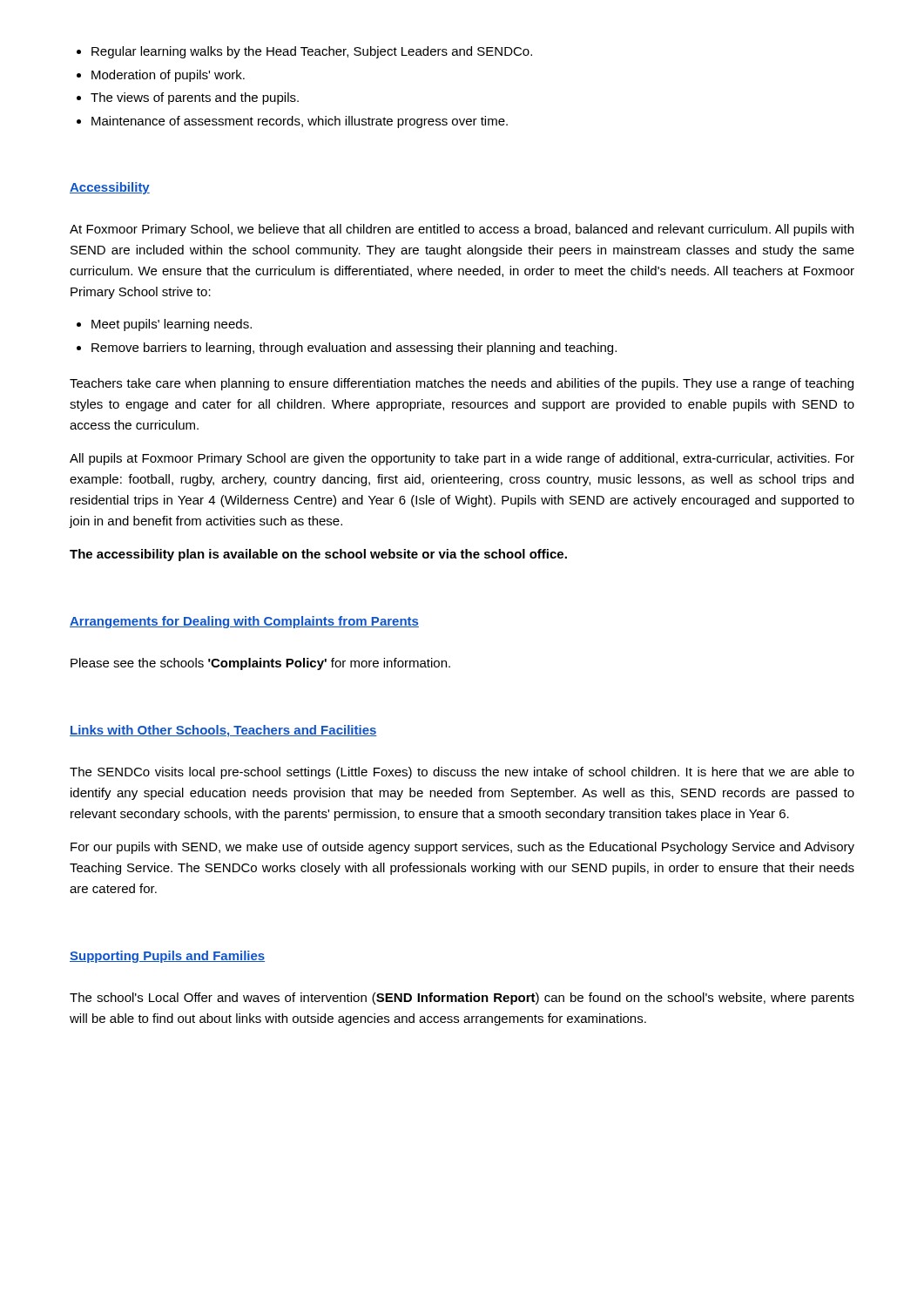The image size is (924, 1307).
Task: Find the region starting "The school's Local"
Action: 462,1008
